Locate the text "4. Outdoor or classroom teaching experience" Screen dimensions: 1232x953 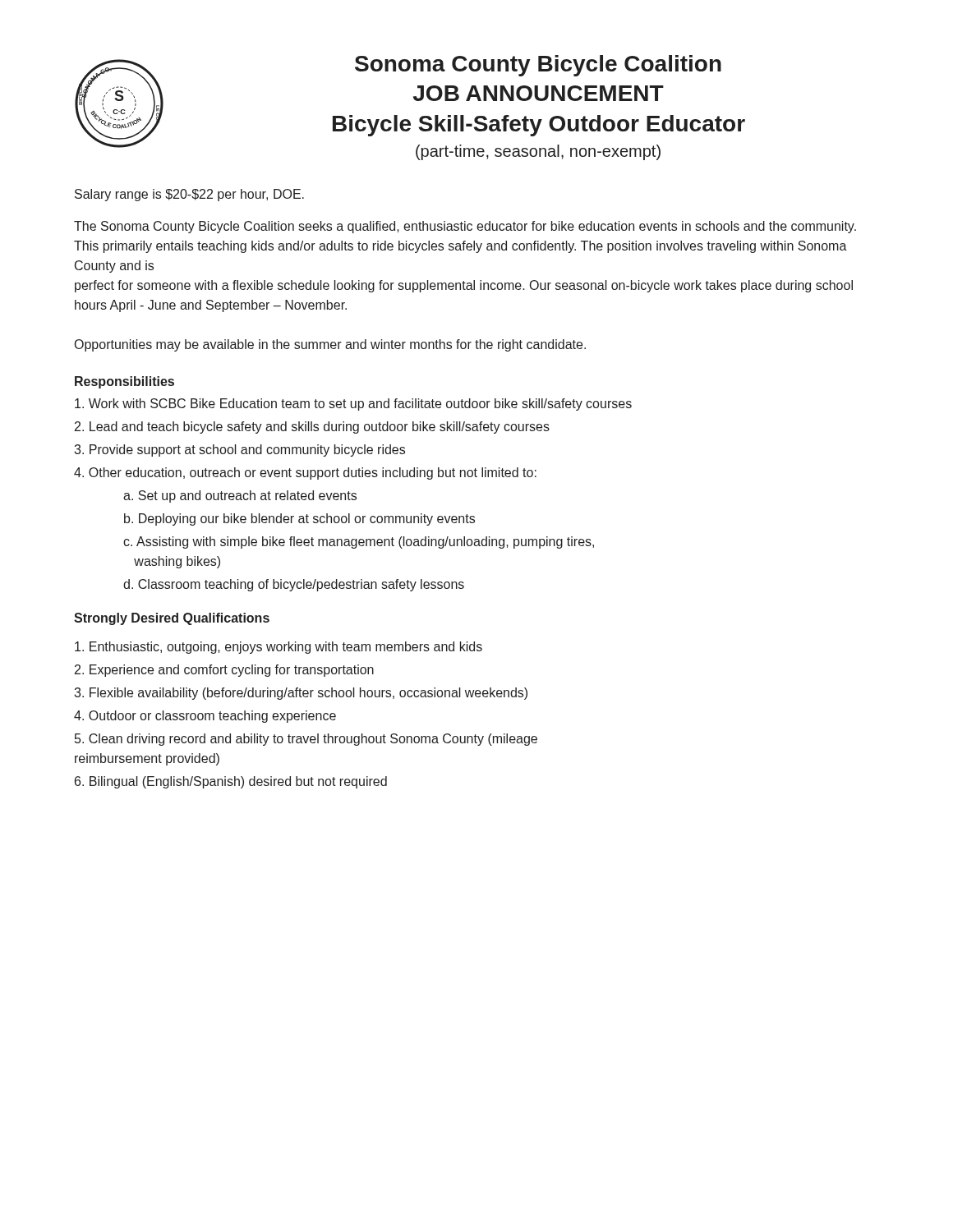(x=205, y=716)
